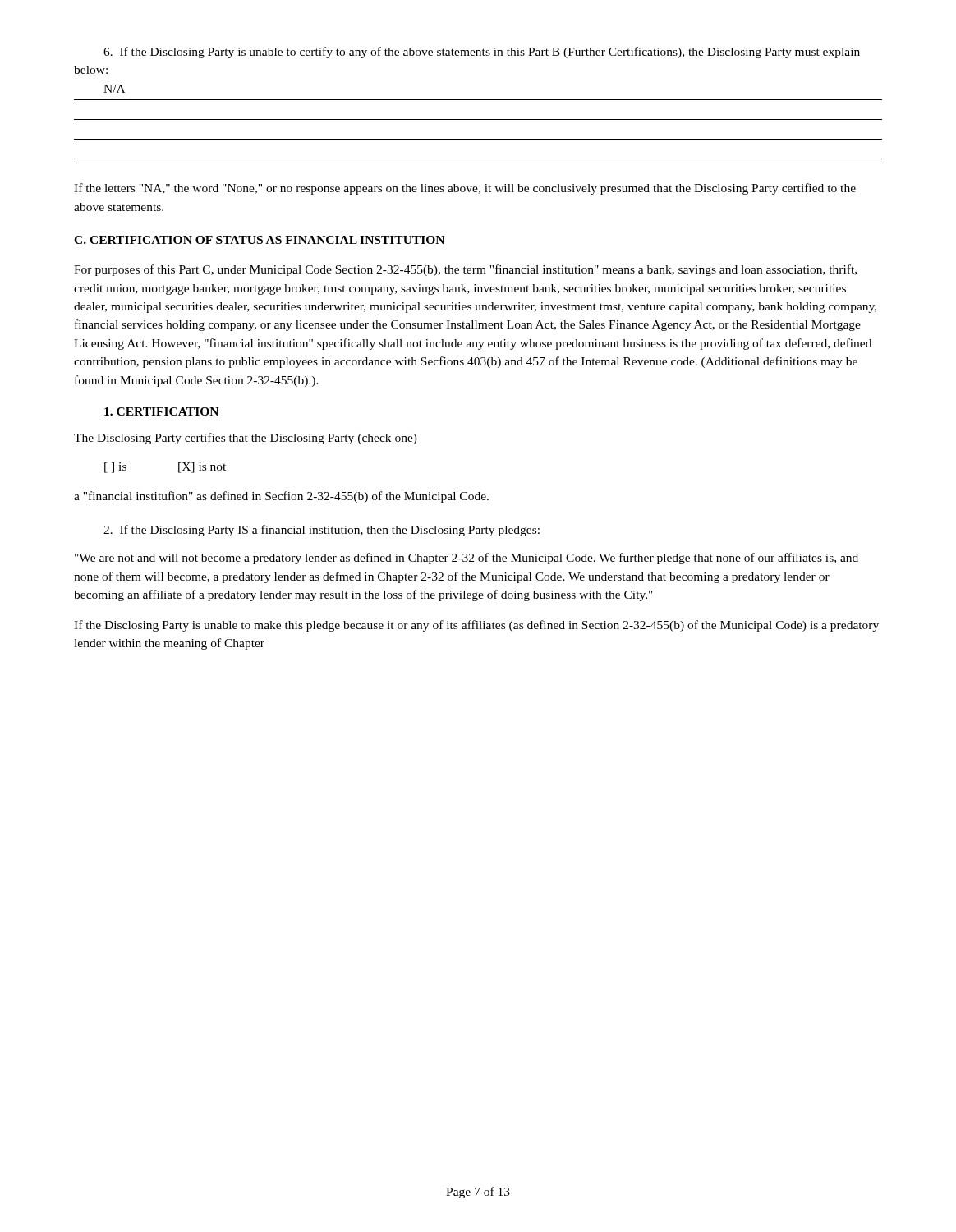The height and width of the screenshot is (1232, 956).
Task: Select the section header with the text "1. CERTIFICATION"
Action: click(x=161, y=411)
